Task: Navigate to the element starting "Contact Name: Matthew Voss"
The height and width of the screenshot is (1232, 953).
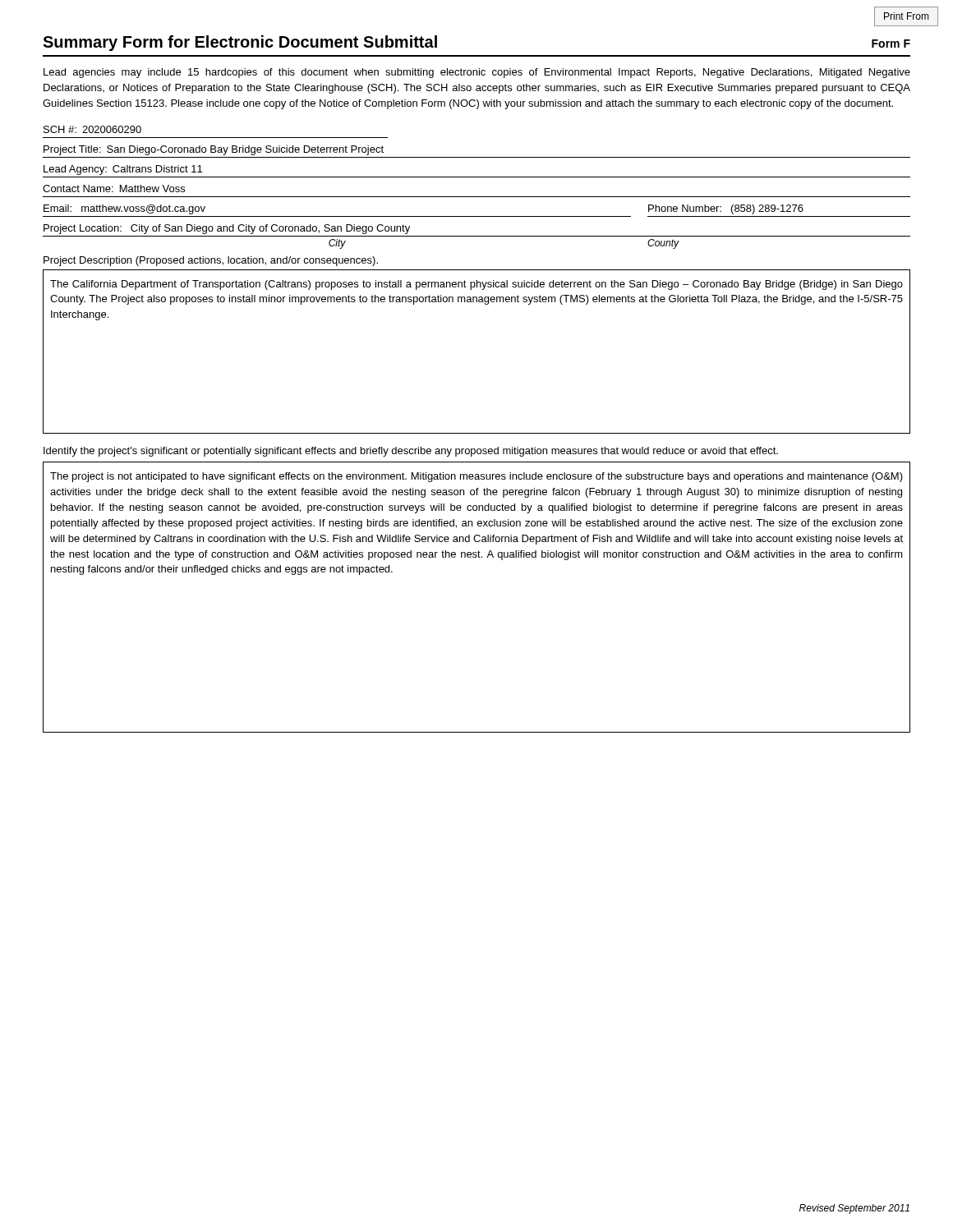Action: (x=476, y=188)
